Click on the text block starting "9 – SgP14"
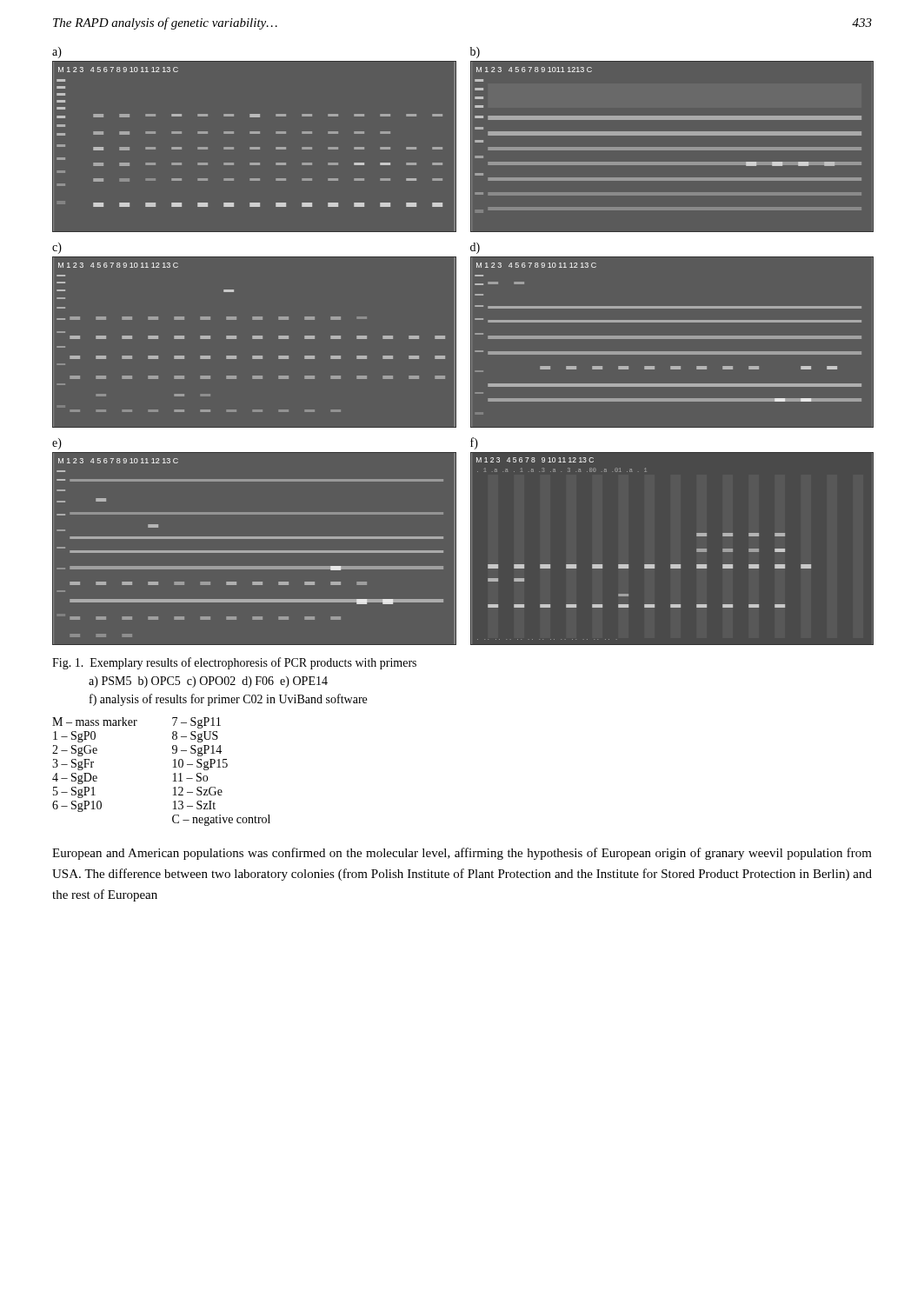 click(x=197, y=750)
